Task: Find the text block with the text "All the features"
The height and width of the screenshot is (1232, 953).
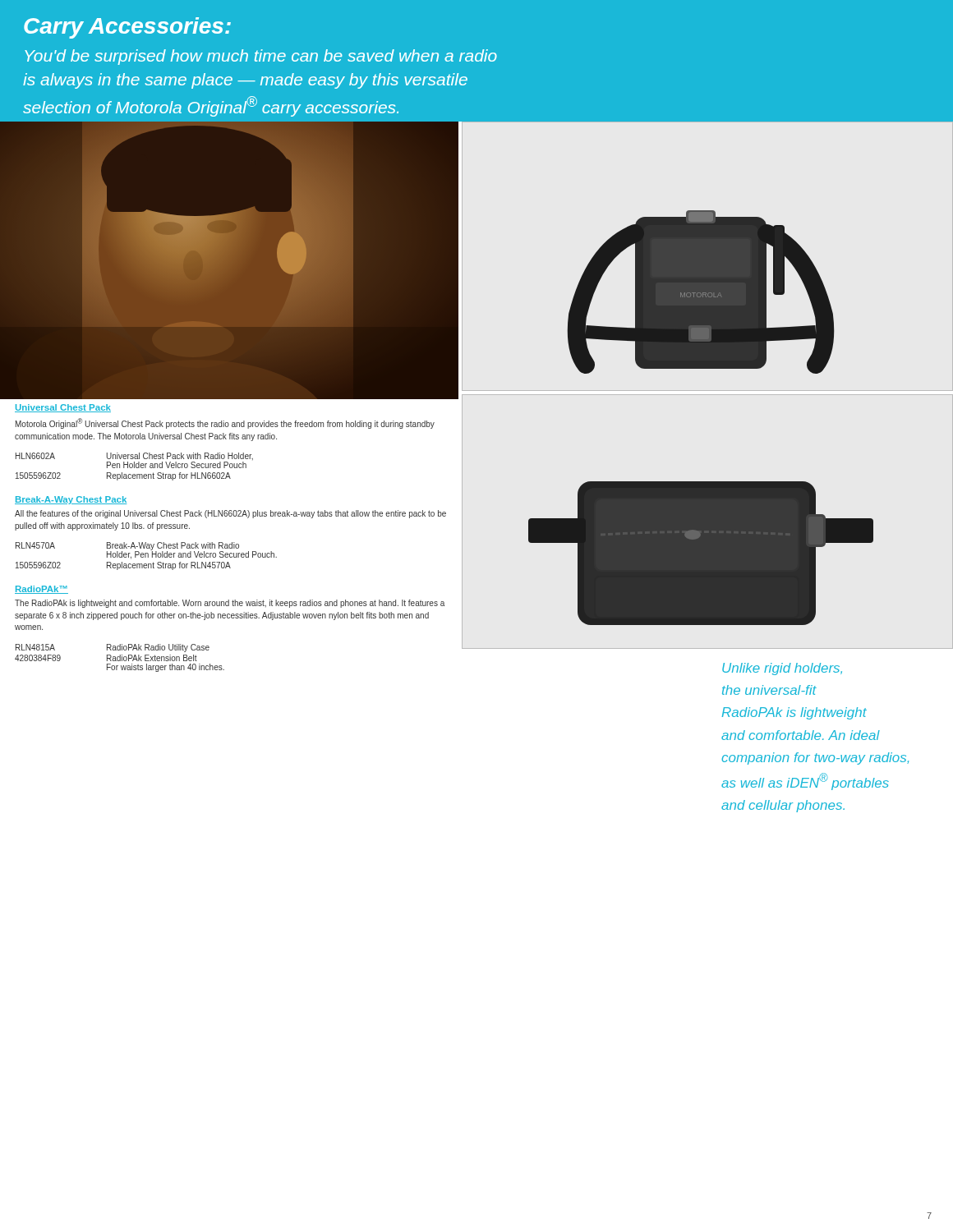Action: pos(231,520)
